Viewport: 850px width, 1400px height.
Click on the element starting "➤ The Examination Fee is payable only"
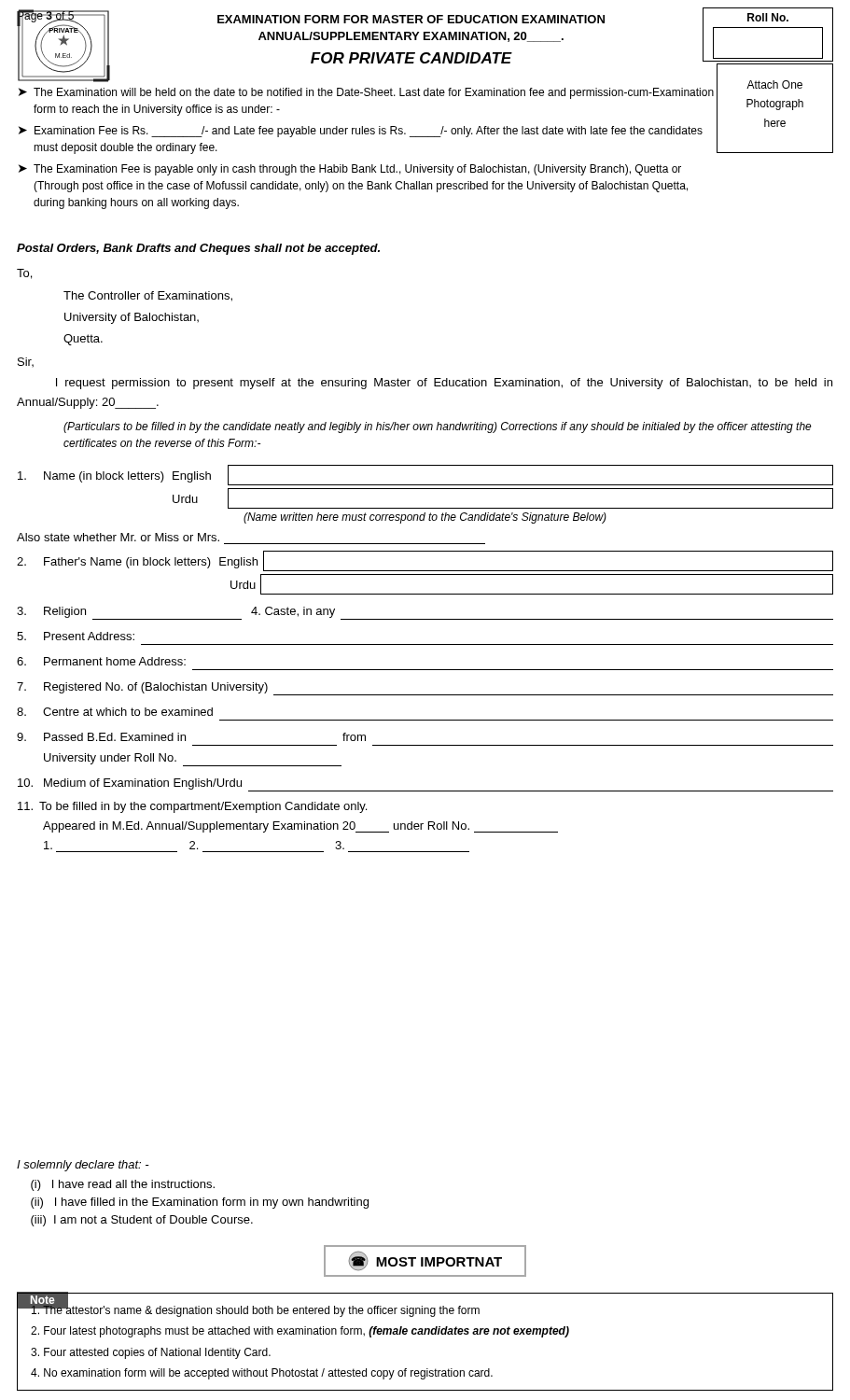[366, 186]
